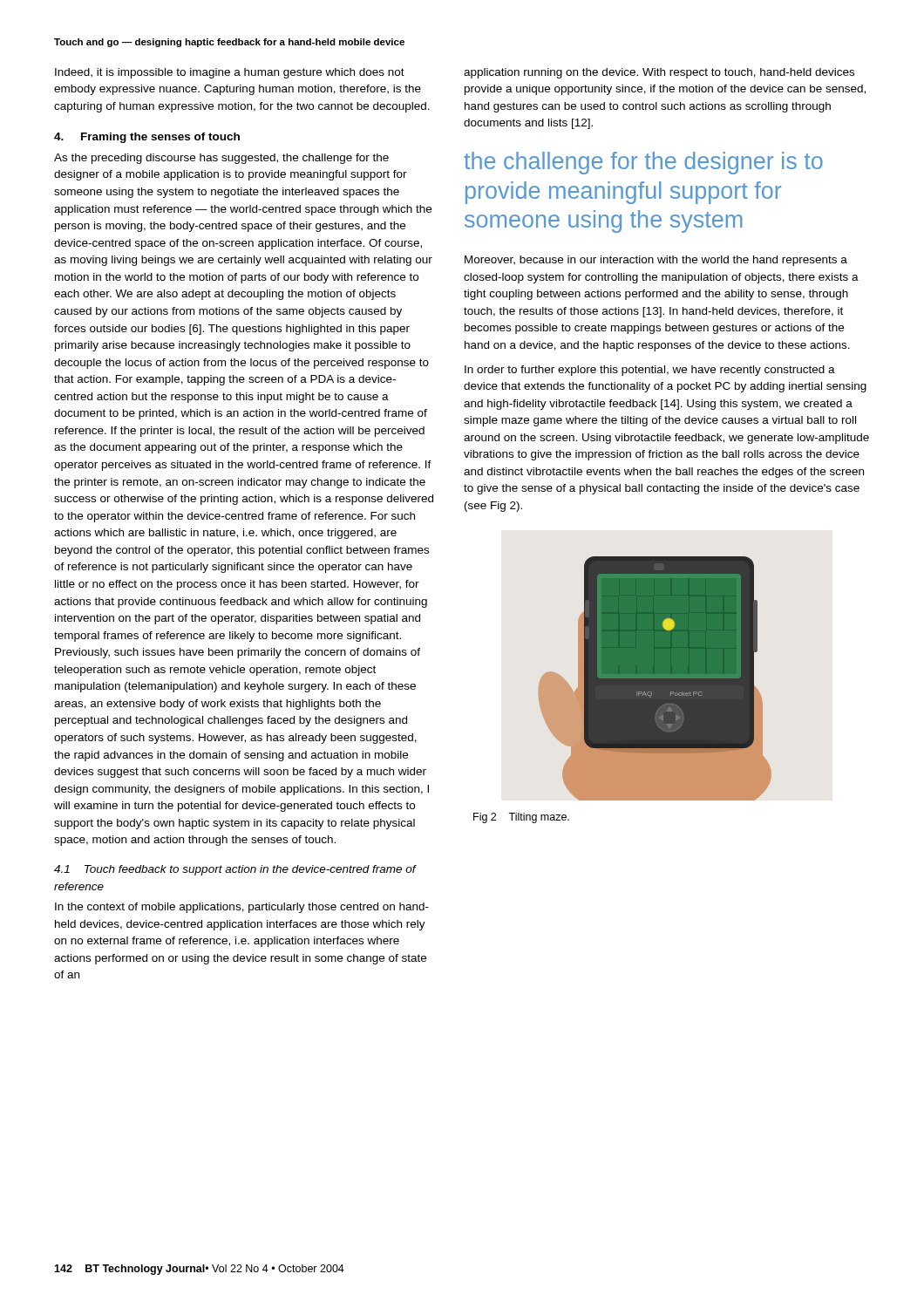This screenshot has width=924, height=1308.
Task: Click on the text block starting "Indeed, it is impossible to imagine a human"
Action: 244,89
